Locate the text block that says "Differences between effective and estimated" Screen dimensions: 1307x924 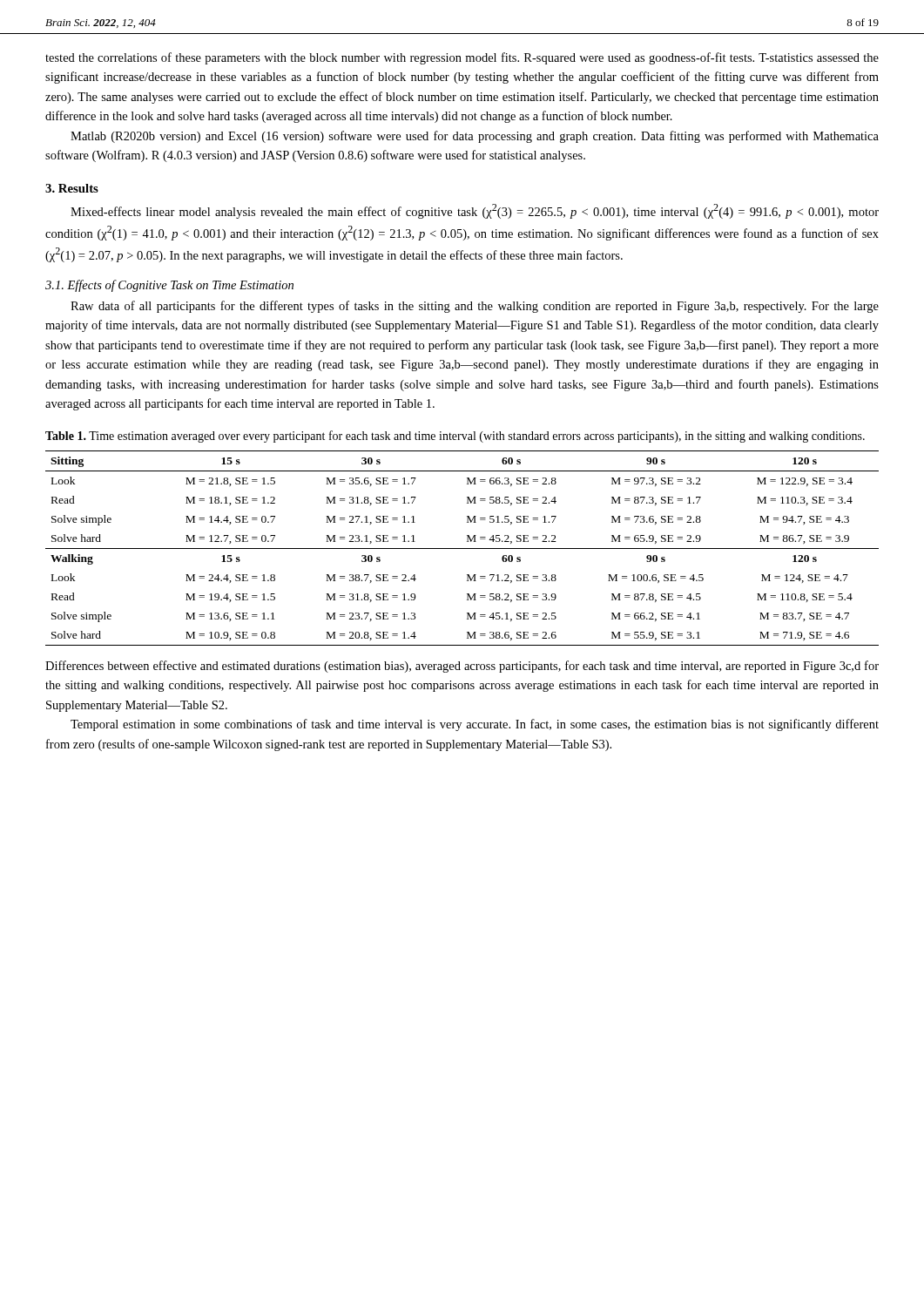pos(462,685)
